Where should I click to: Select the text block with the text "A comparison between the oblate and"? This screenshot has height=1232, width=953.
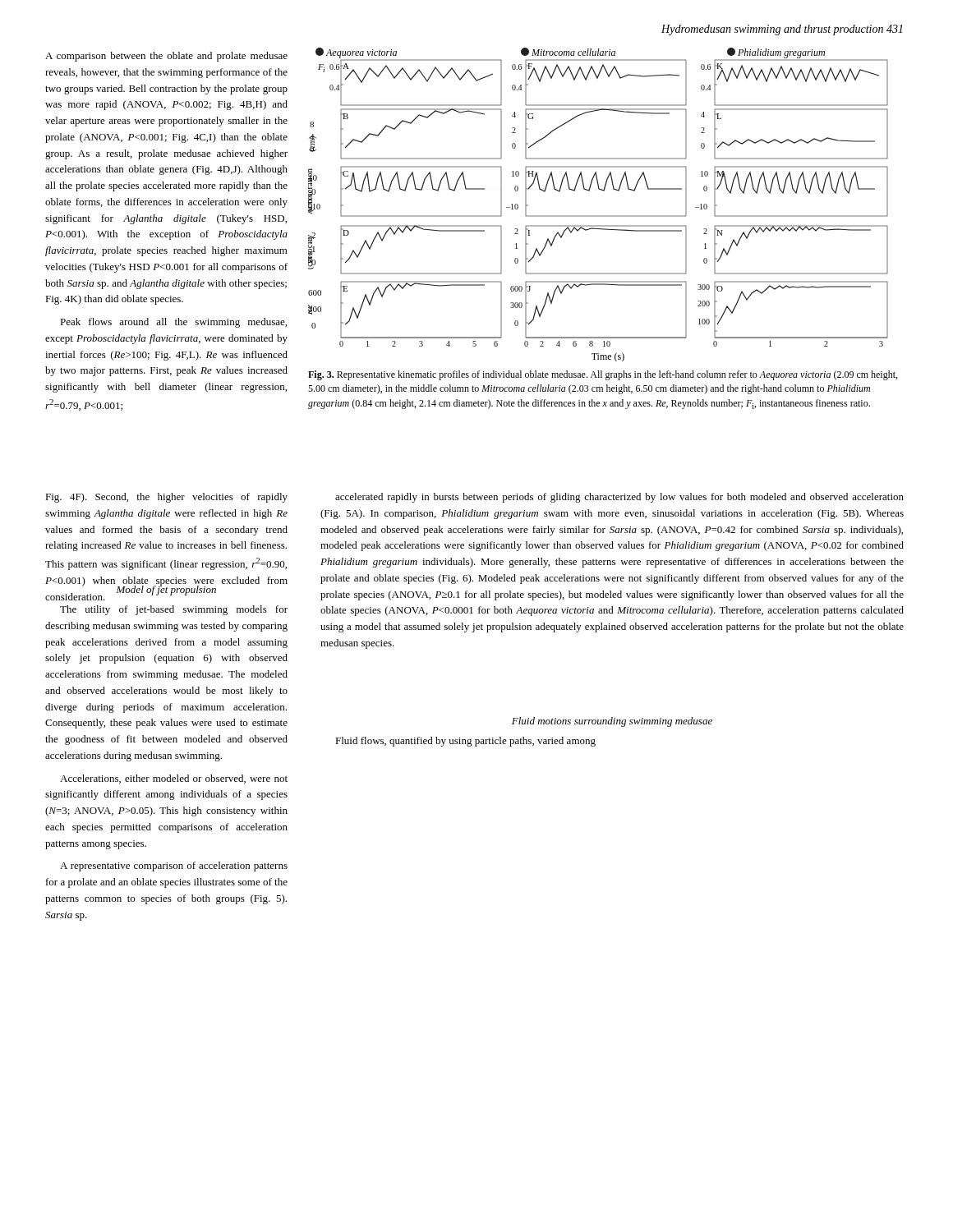[x=166, y=231]
